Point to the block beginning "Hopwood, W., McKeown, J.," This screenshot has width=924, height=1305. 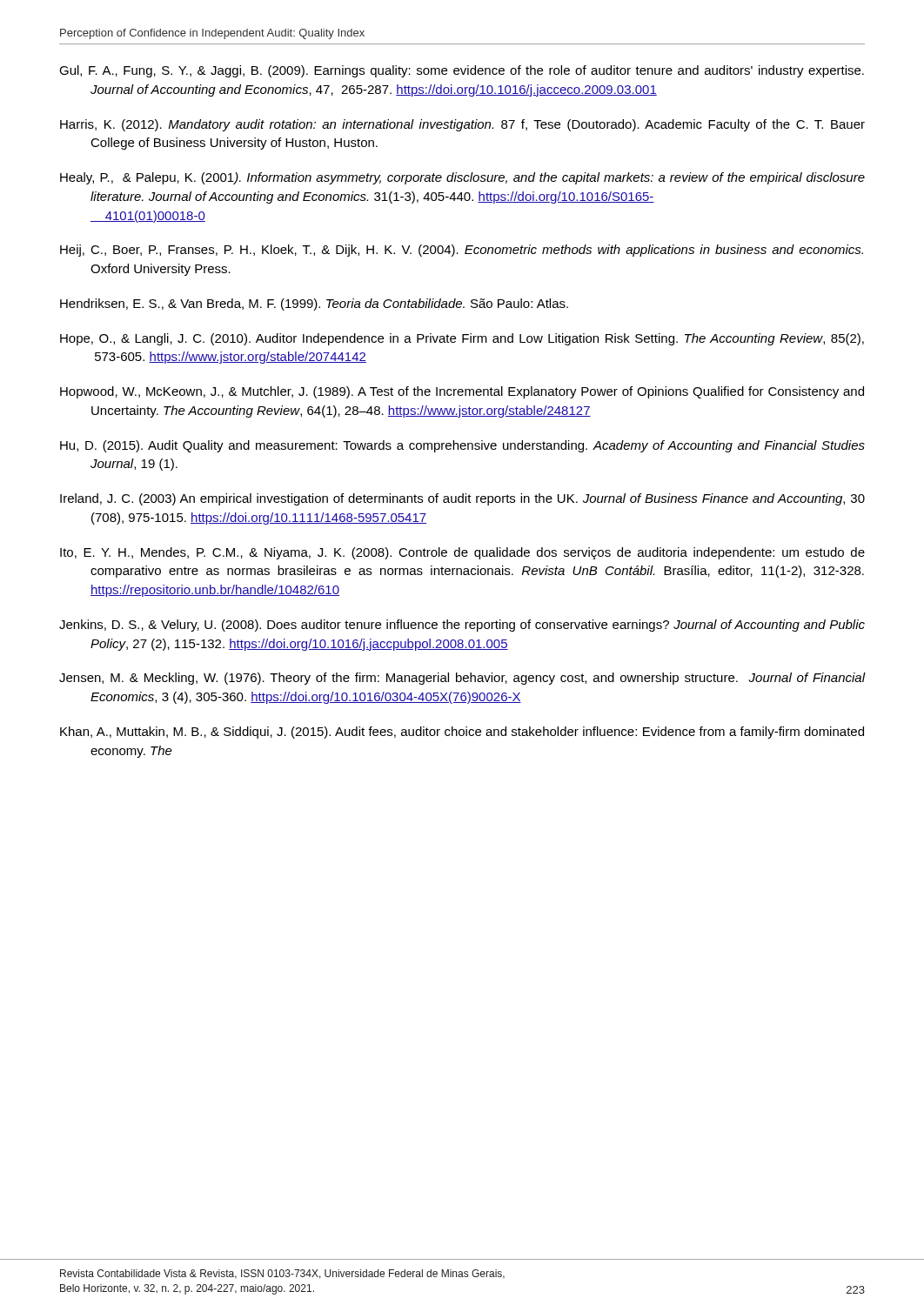(x=462, y=401)
